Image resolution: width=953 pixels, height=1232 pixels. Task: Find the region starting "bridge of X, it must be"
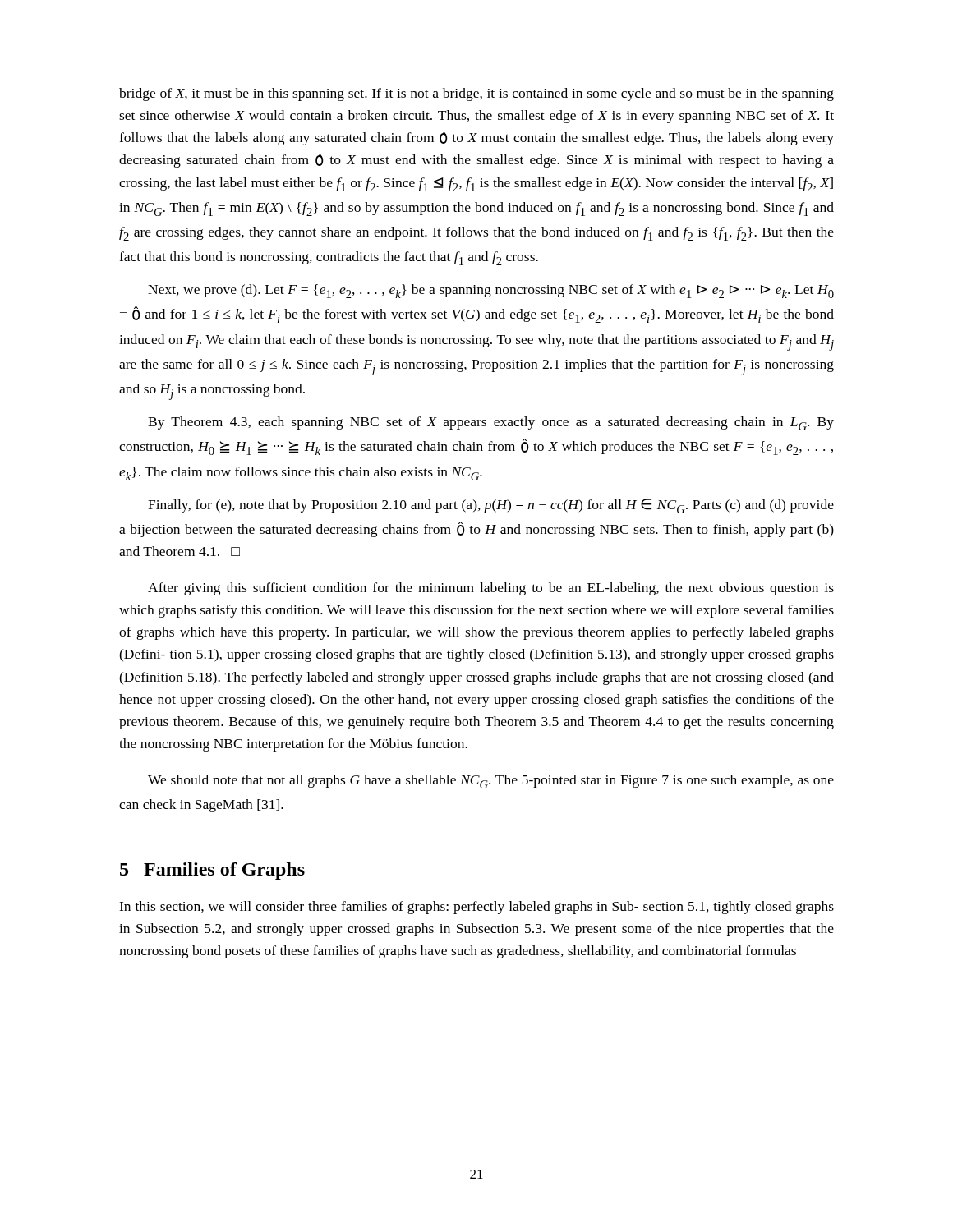pos(476,176)
